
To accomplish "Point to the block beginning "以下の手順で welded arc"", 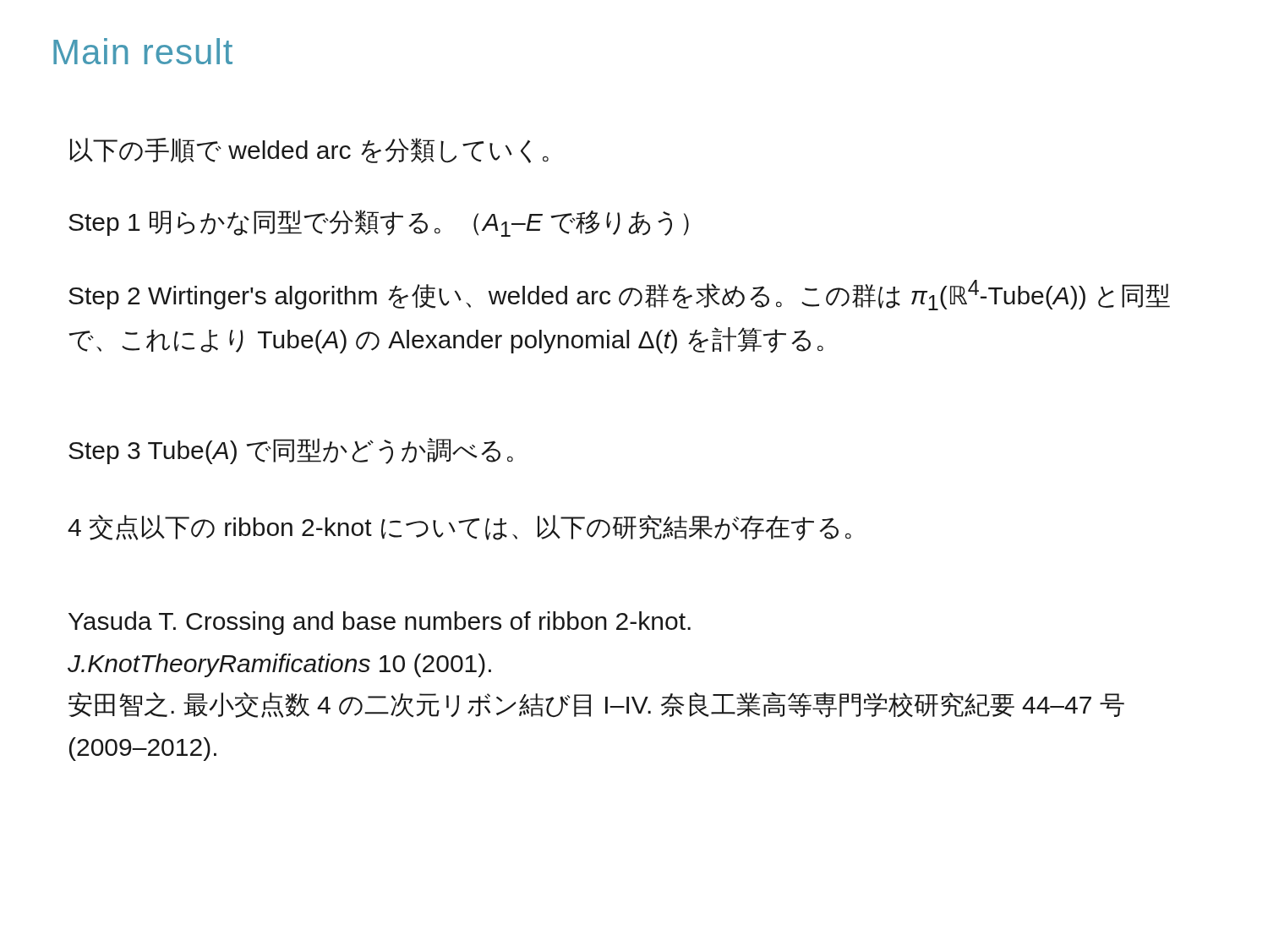I will click(x=316, y=150).
